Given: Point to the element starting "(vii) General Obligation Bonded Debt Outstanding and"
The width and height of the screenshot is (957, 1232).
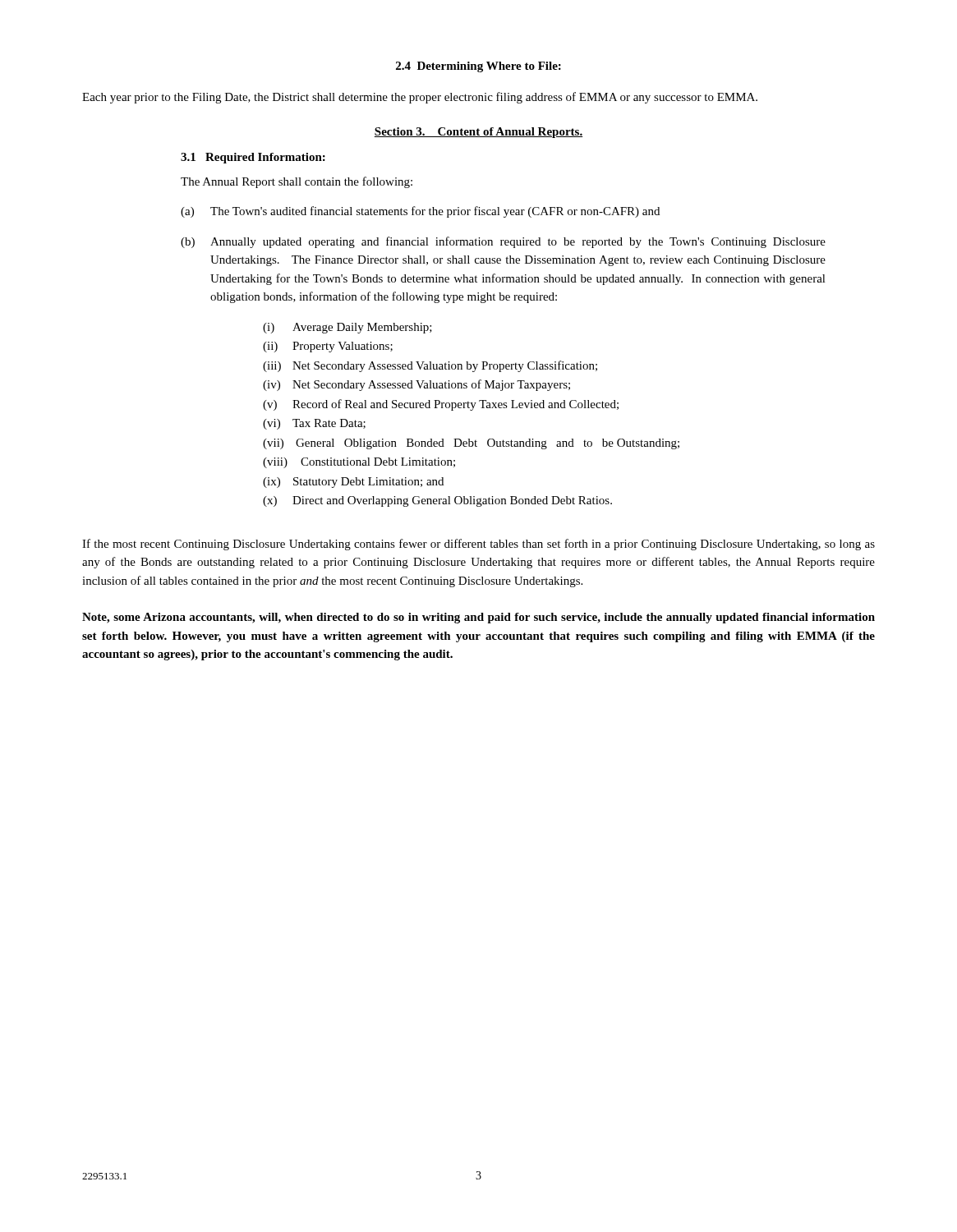Looking at the screenshot, I should pyautogui.click(x=544, y=443).
